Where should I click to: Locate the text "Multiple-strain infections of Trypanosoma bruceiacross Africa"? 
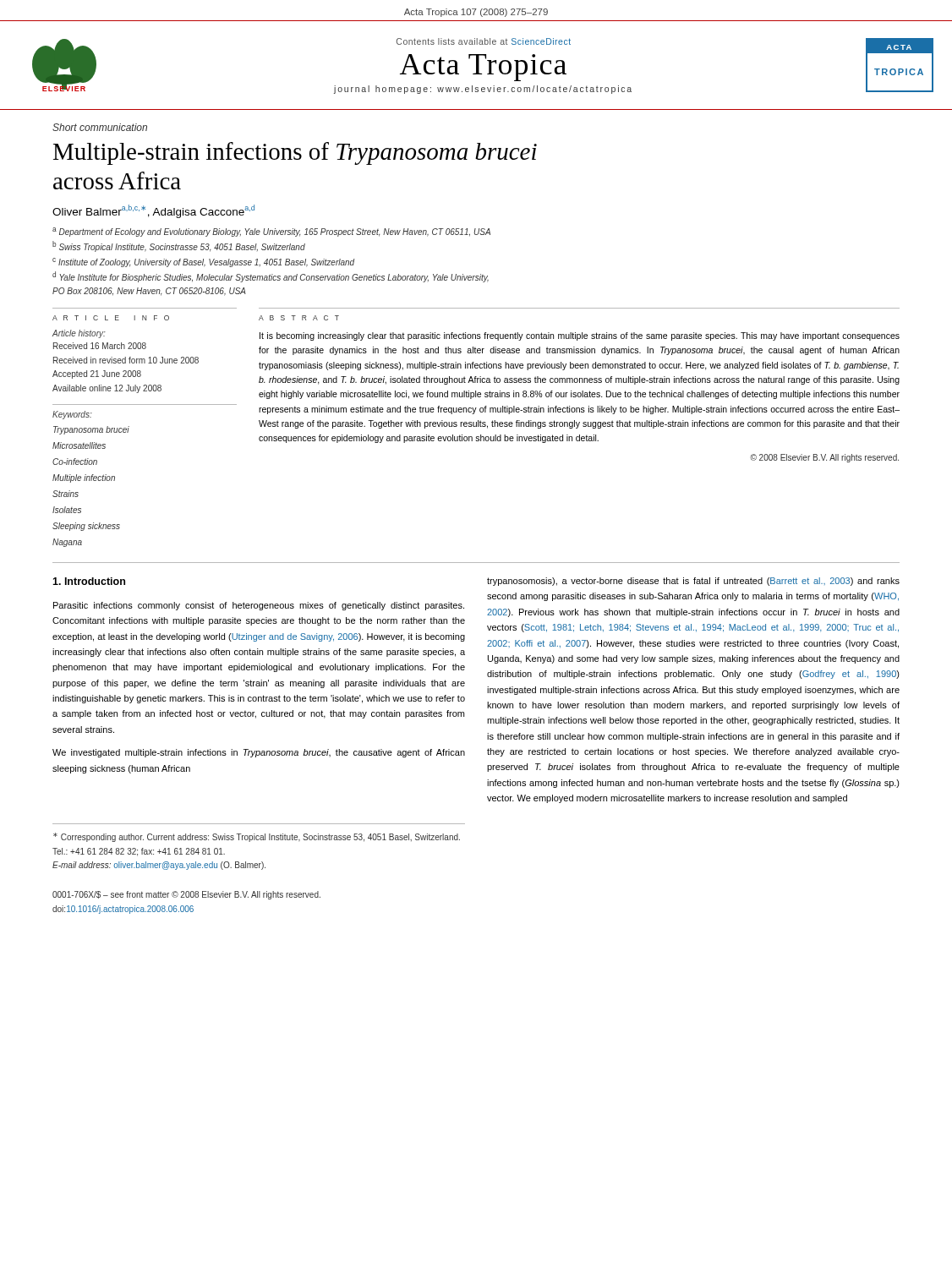[x=295, y=166]
